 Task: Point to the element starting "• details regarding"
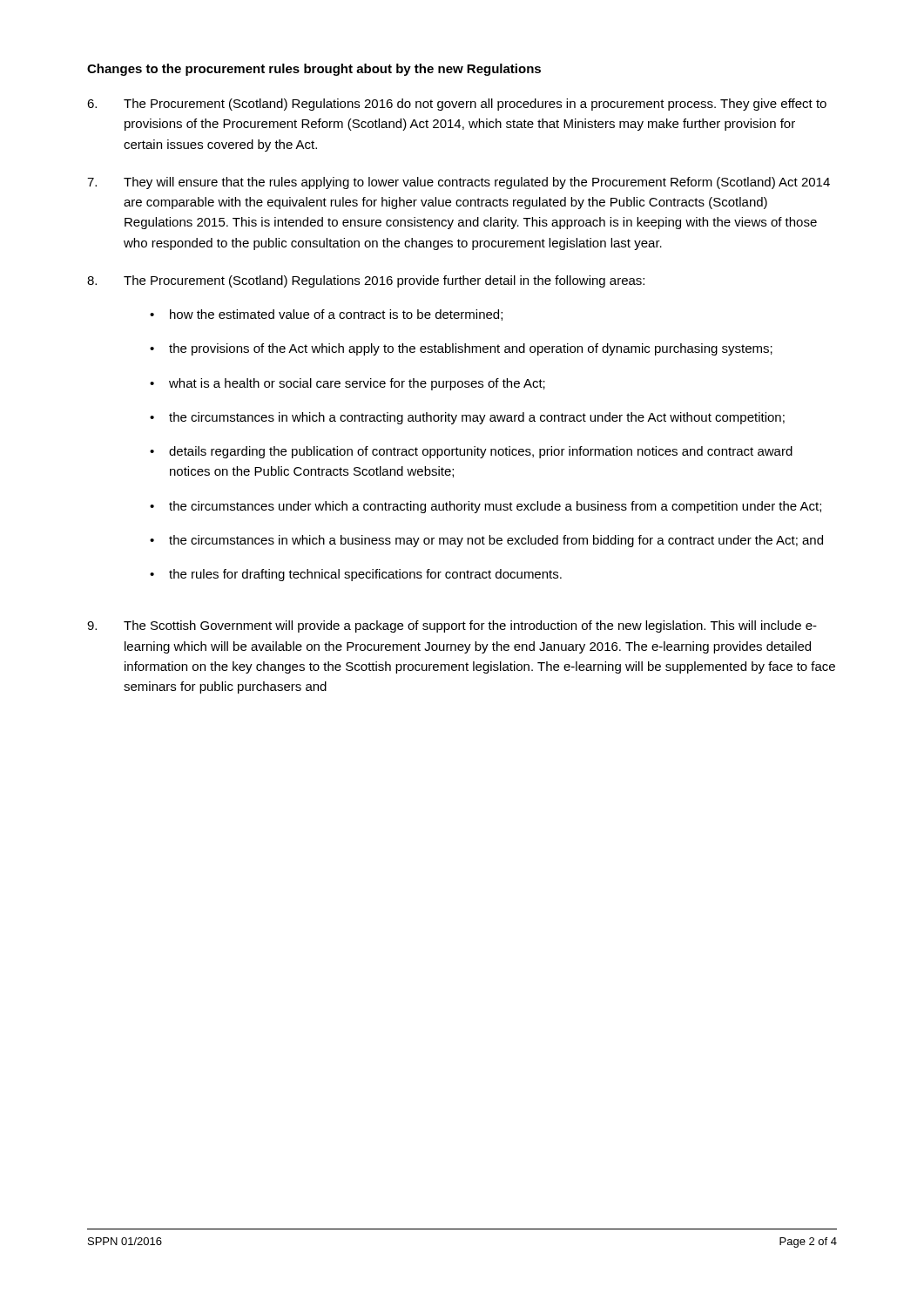[493, 461]
